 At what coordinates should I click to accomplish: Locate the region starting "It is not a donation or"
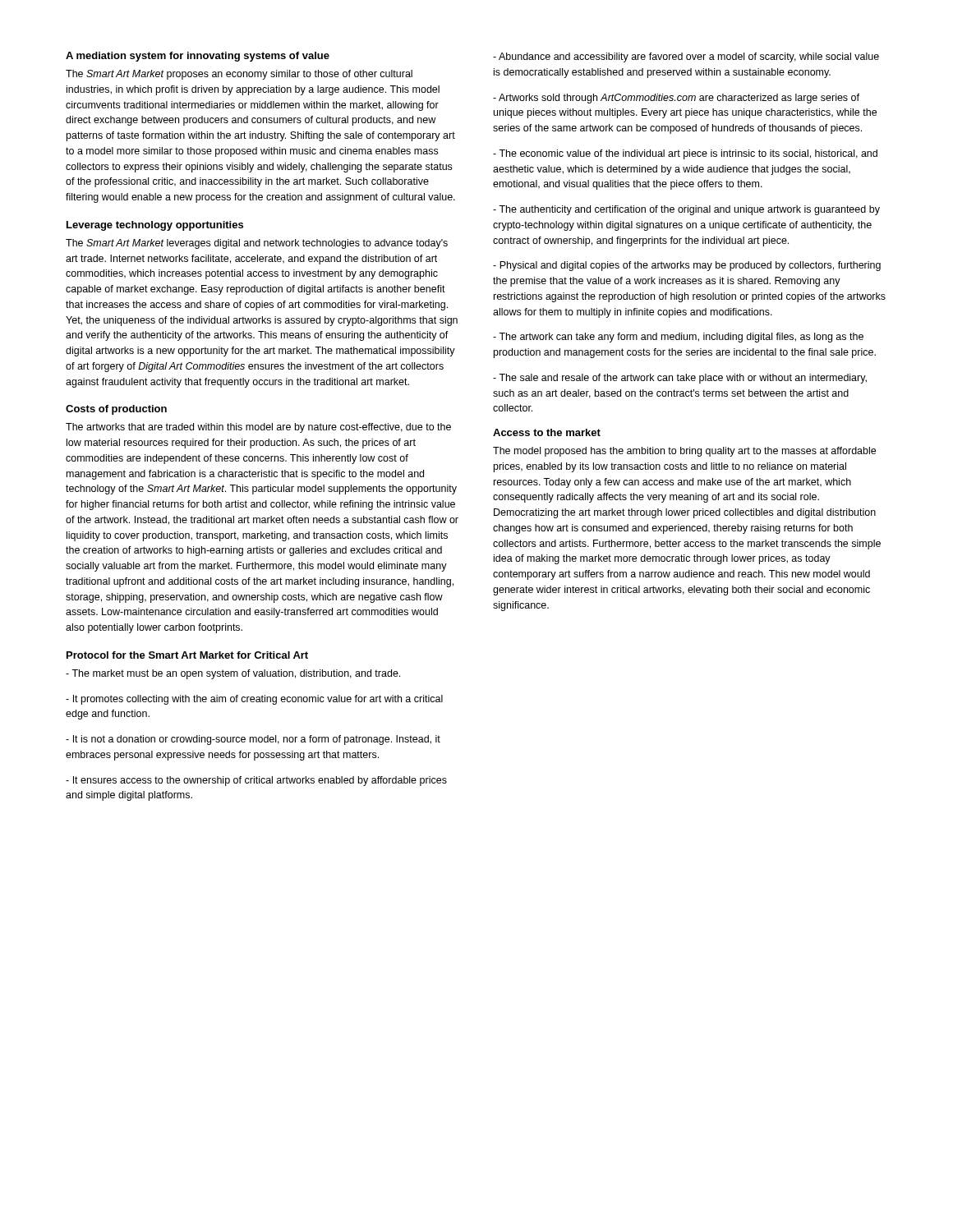pyautogui.click(x=253, y=747)
